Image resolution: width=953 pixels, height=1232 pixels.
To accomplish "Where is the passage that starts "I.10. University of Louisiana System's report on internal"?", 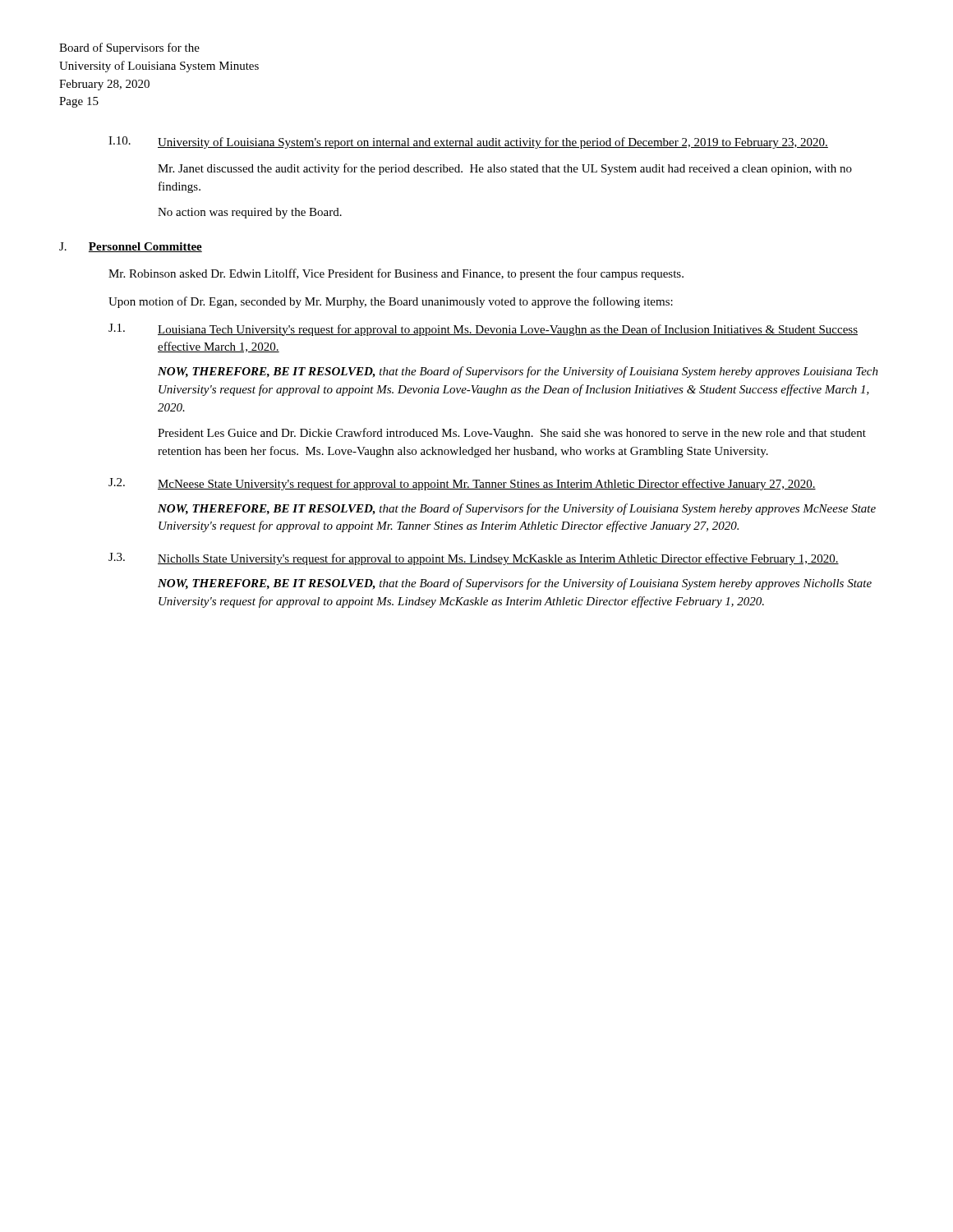I will click(468, 143).
